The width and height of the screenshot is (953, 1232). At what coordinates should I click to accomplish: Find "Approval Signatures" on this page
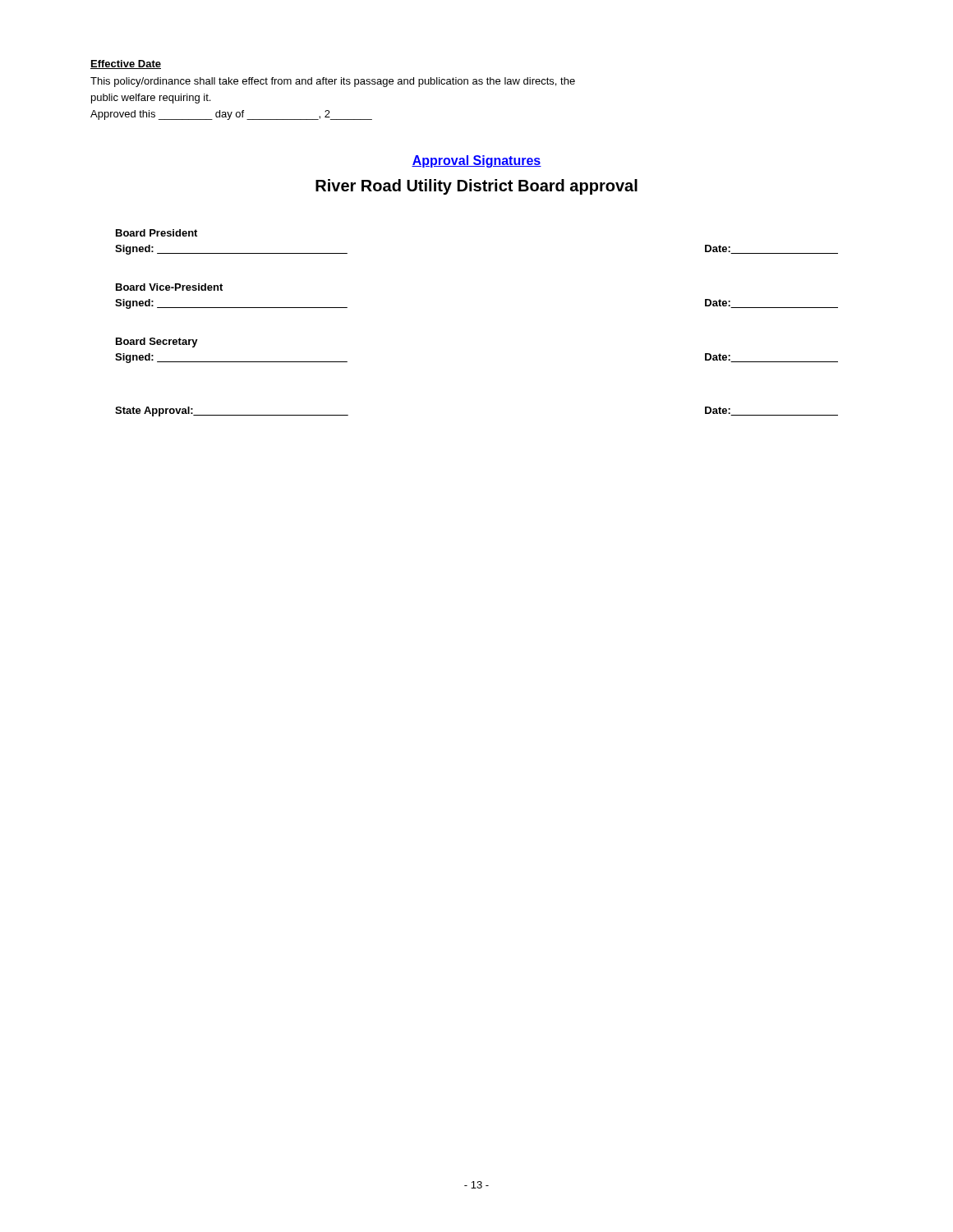pyautogui.click(x=476, y=161)
